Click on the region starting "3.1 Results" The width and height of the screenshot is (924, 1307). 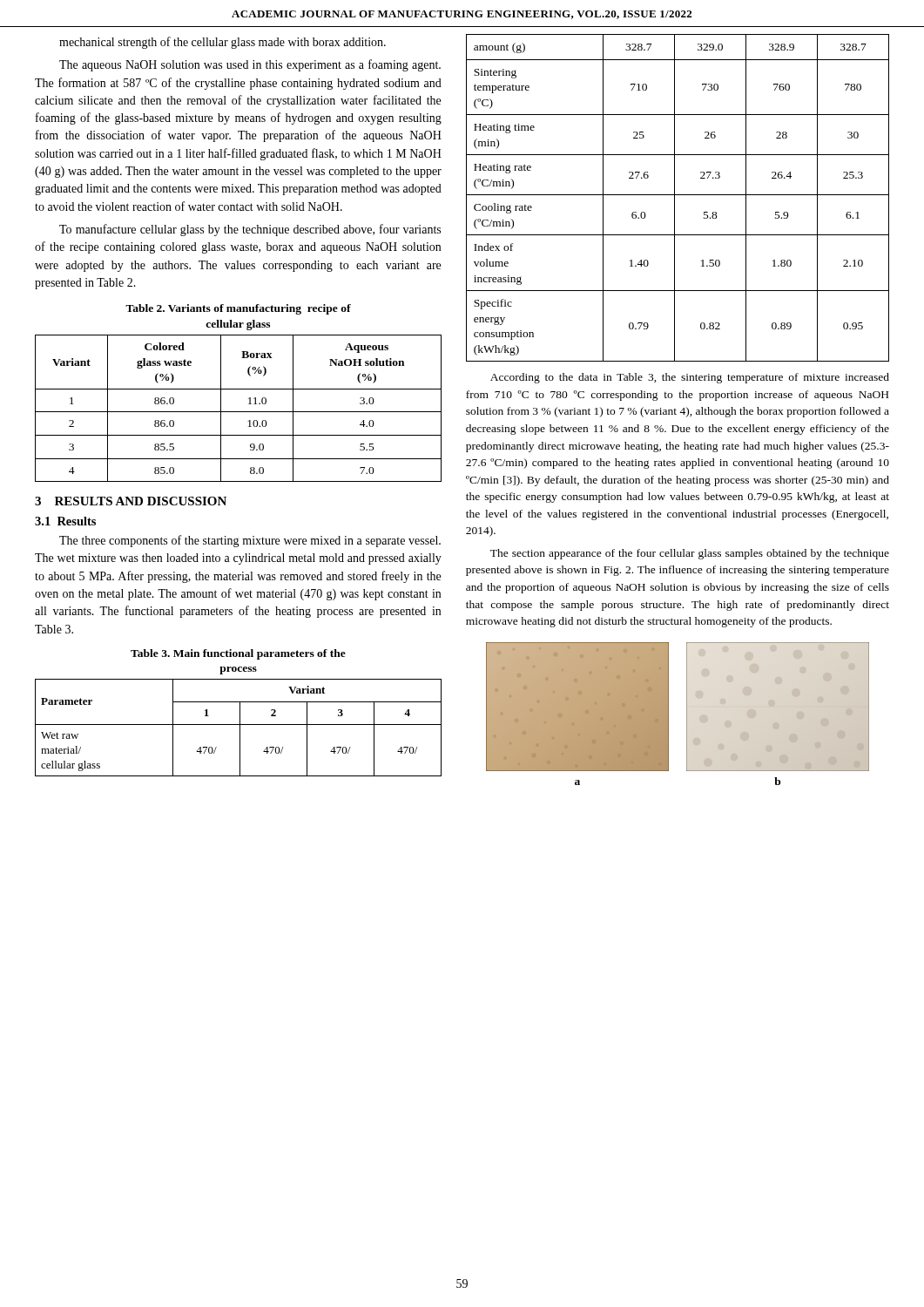tap(66, 521)
